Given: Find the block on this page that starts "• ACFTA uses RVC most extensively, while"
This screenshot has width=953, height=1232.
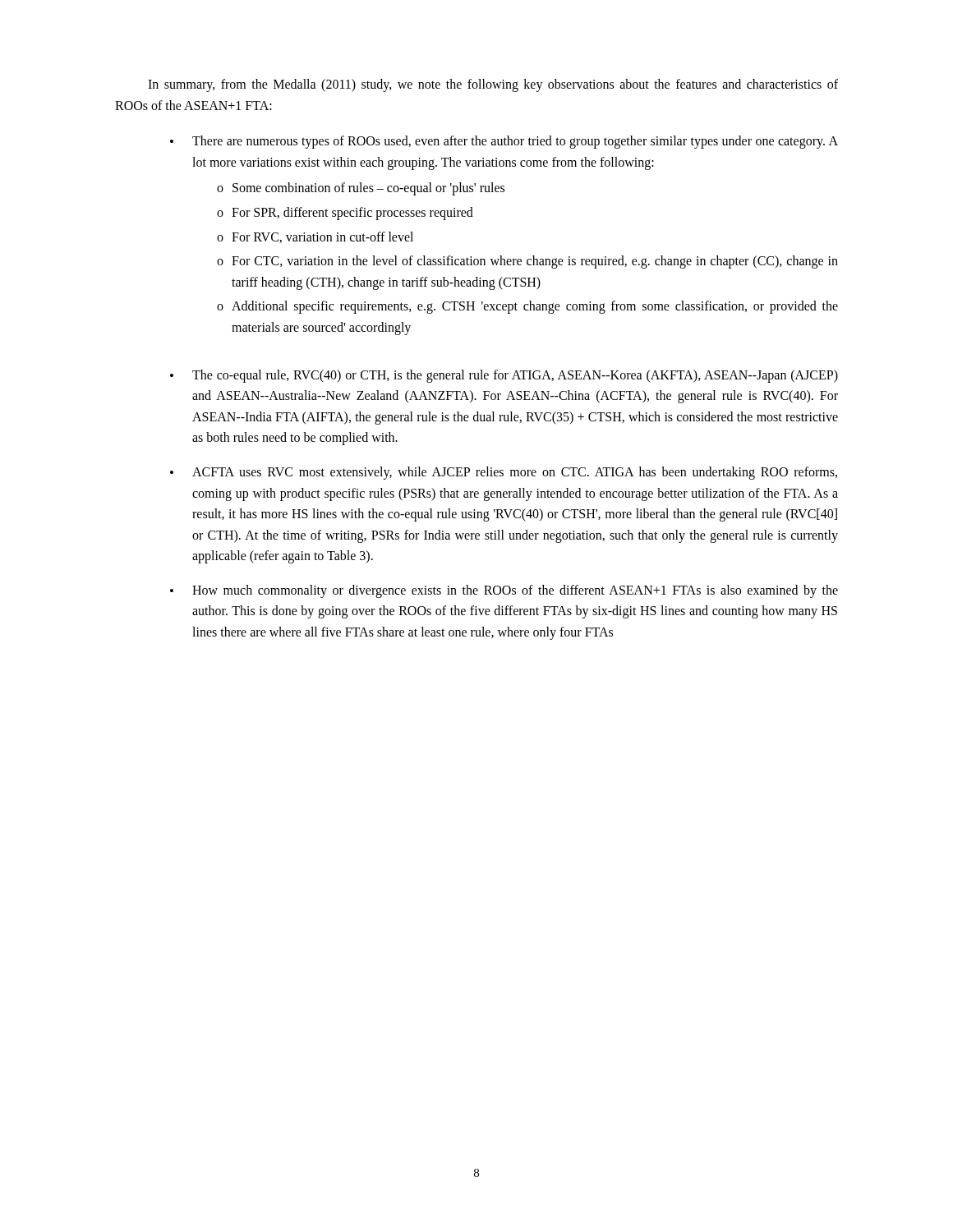Looking at the screenshot, I should [x=501, y=514].
